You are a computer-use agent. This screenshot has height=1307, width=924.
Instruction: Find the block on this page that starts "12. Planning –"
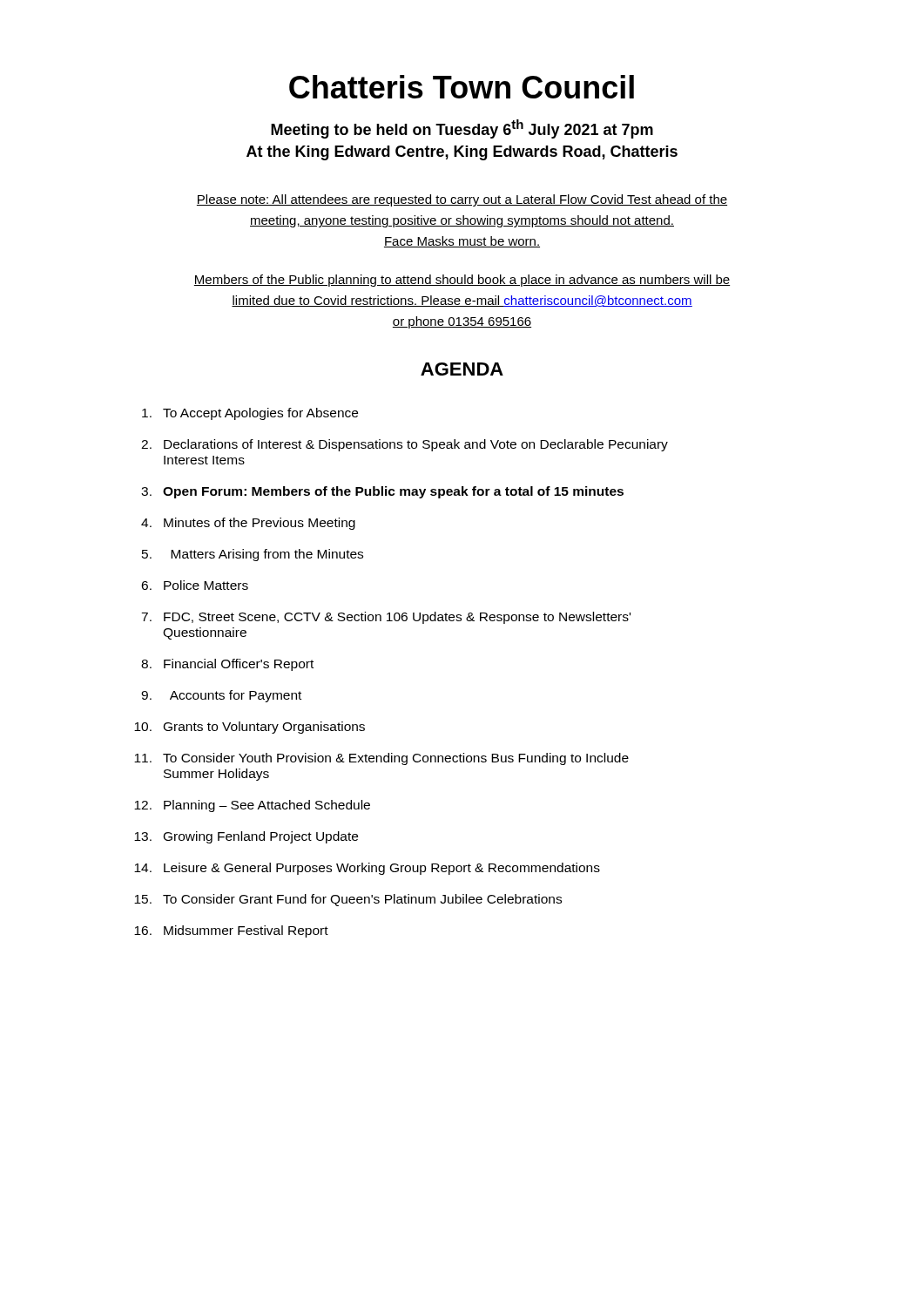pos(252,806)
